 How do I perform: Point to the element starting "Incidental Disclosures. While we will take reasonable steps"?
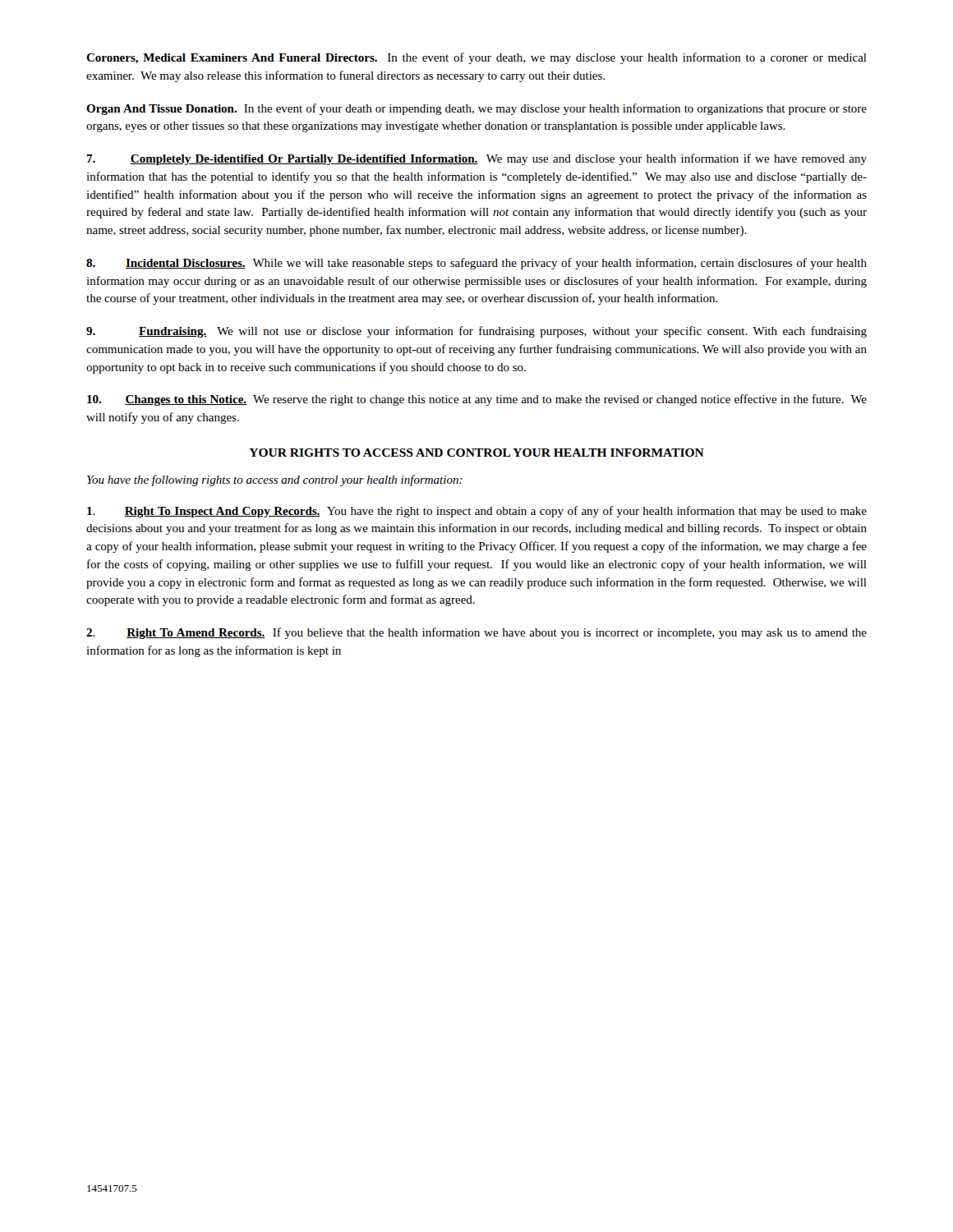[476, 280]
